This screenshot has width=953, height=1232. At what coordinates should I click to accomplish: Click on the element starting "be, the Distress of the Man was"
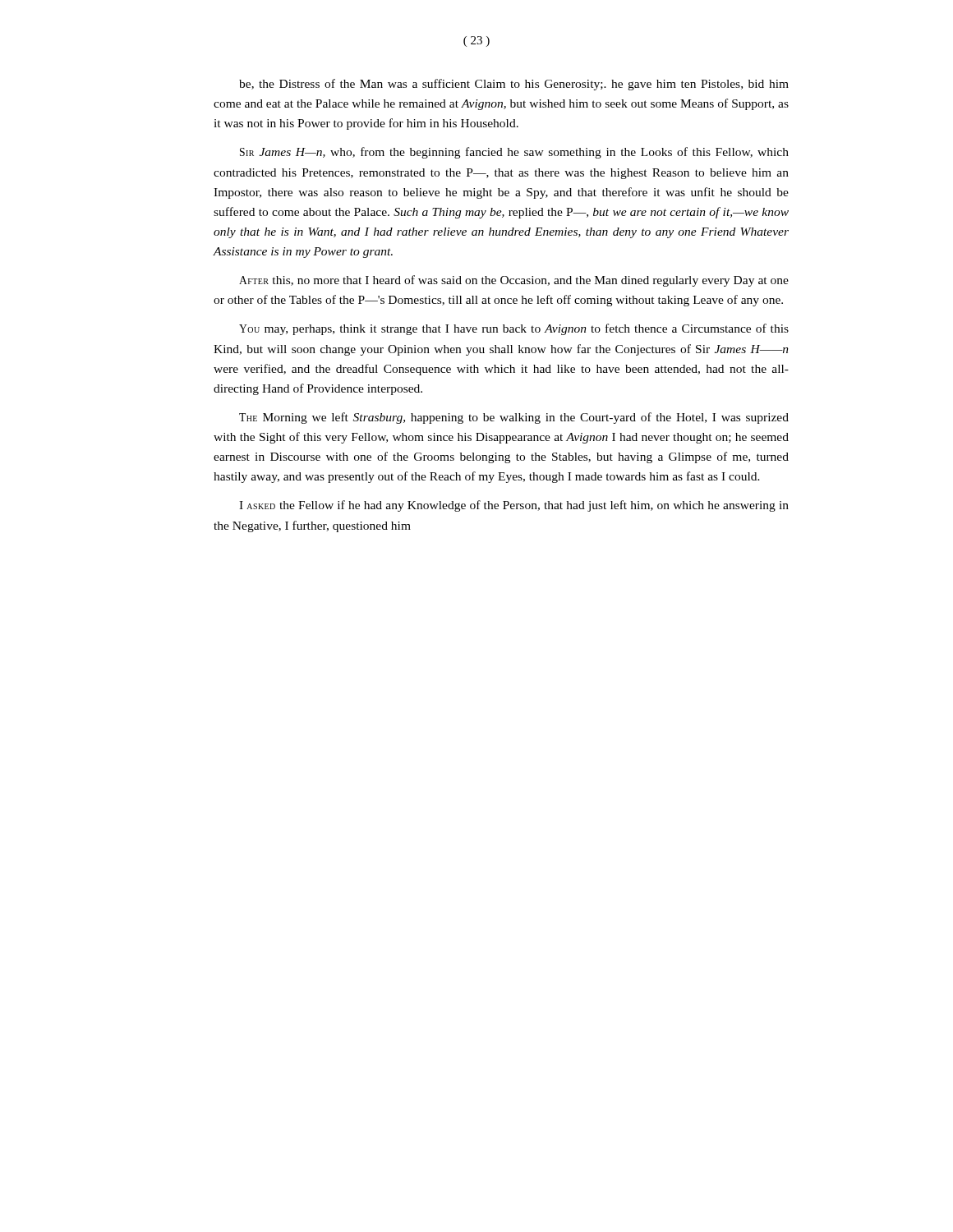point(501,103)
